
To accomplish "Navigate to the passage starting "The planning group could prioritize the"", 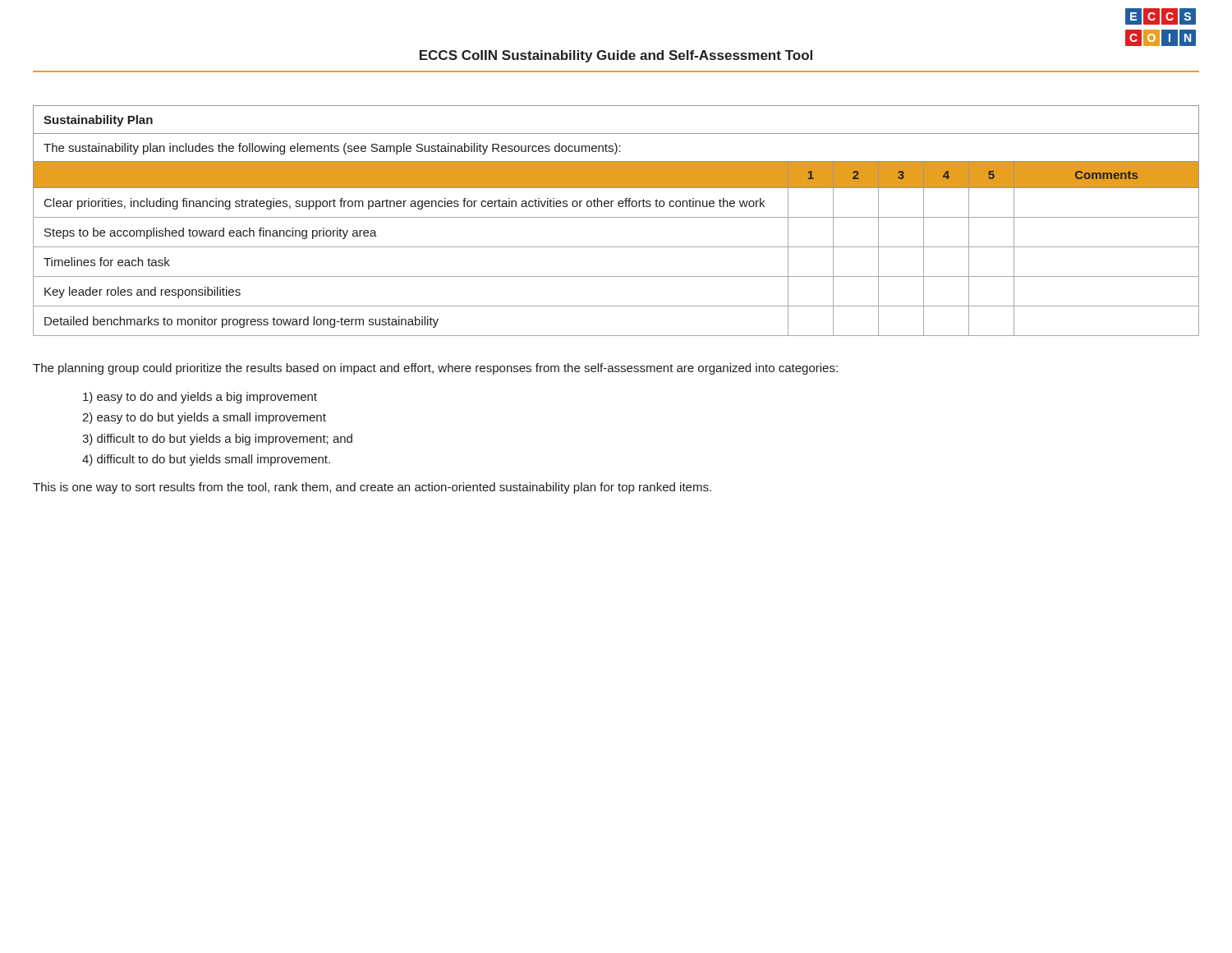I will pyautogui.click(x=436, y=368).
